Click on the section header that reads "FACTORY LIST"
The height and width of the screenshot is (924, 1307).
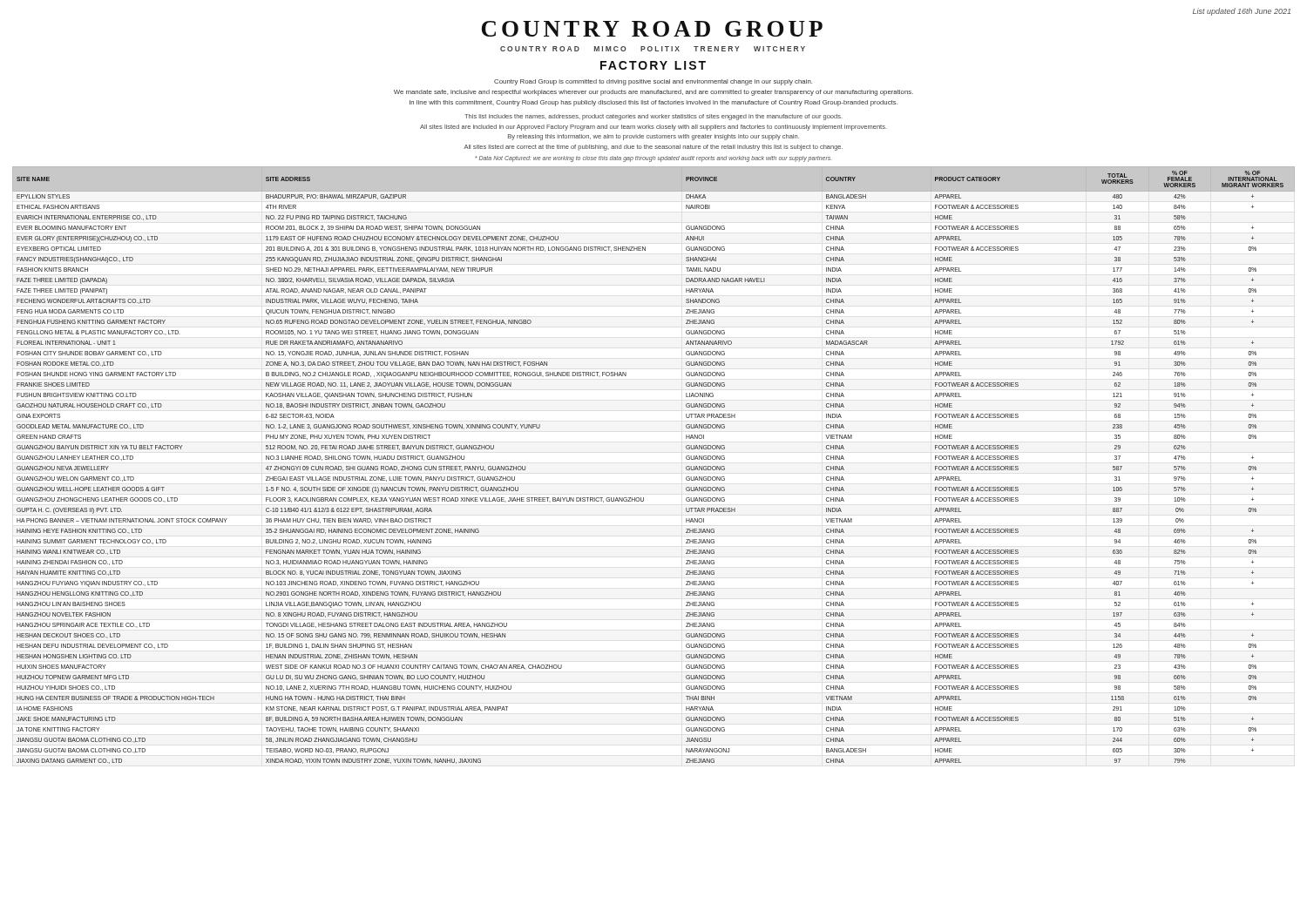pyautogui.click(x=654, y=65)
